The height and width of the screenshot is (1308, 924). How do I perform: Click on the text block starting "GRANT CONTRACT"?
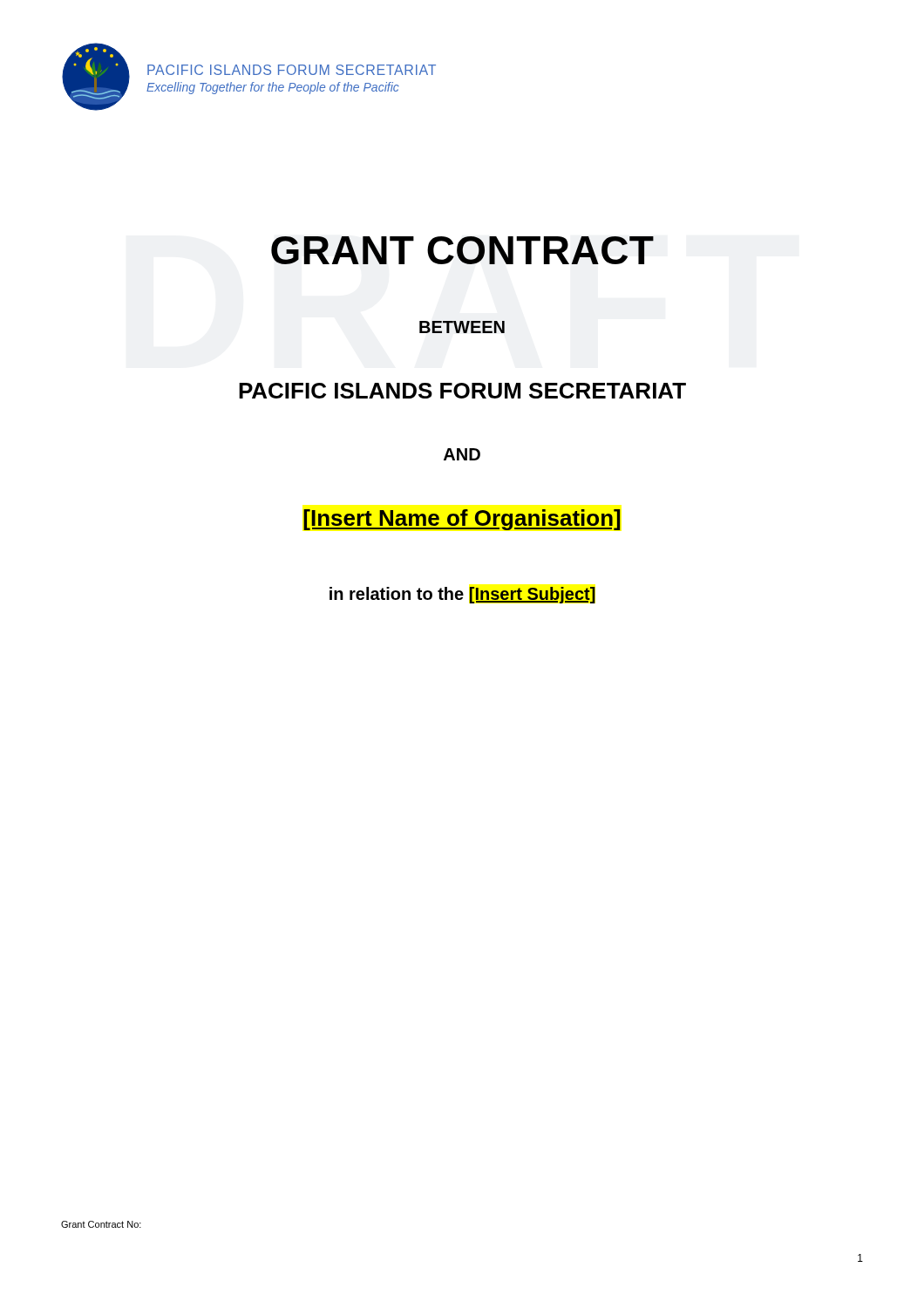(x=462, y=250)
